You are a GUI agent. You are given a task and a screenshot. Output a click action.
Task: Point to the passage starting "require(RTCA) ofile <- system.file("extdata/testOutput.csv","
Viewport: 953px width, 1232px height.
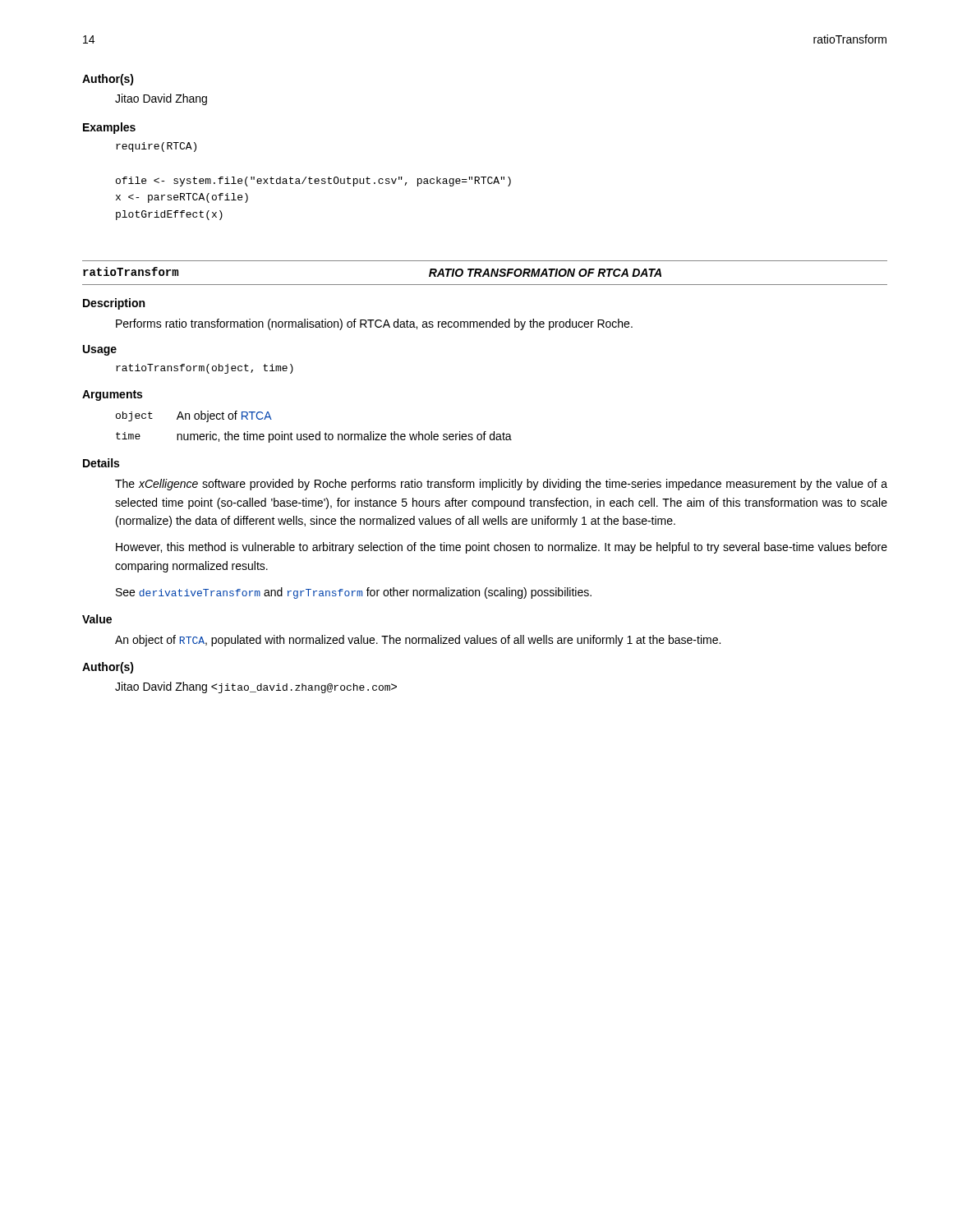pyautogui.click(x=314, y=181)
